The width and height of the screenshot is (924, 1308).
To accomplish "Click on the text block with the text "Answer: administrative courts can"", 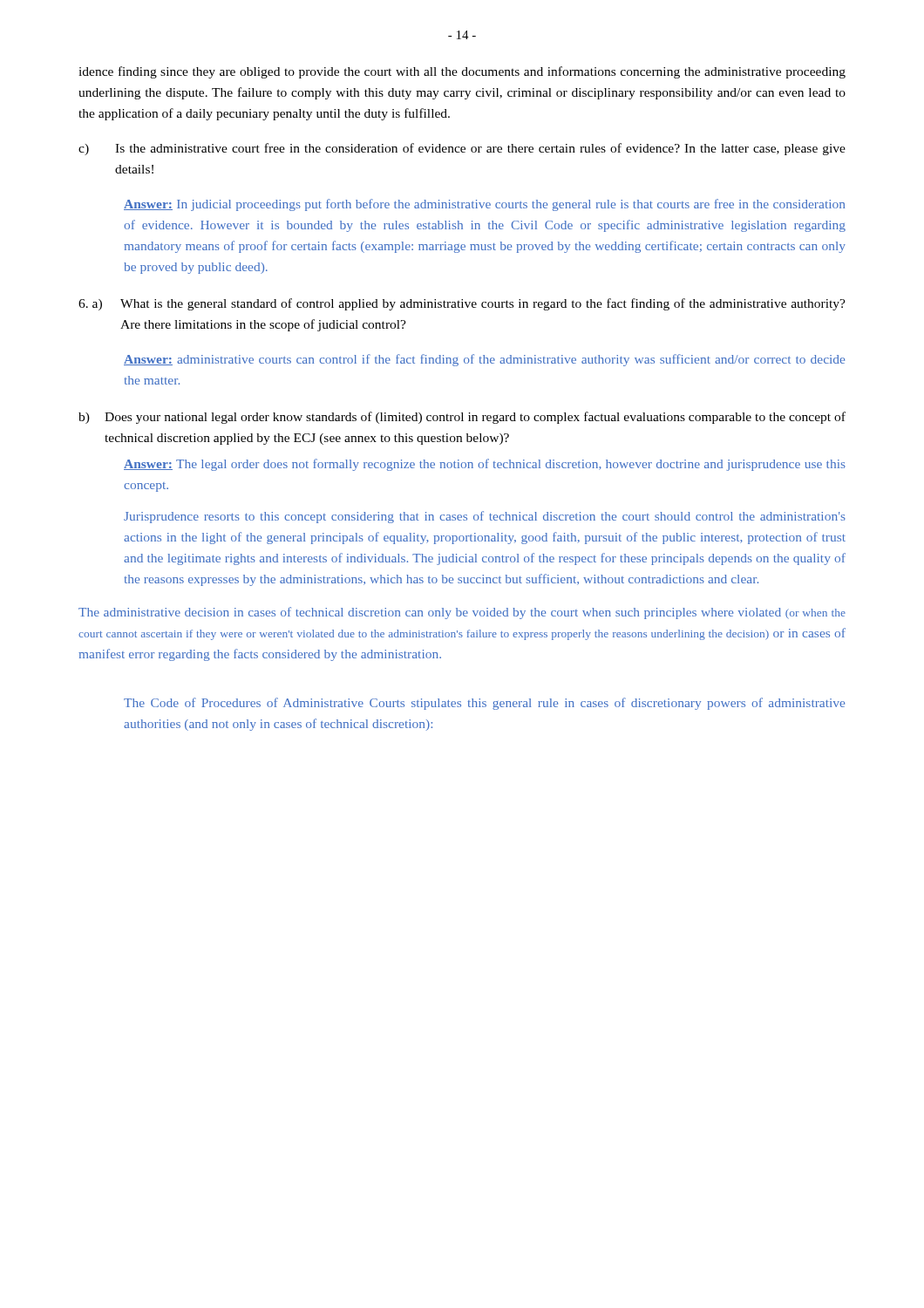I will tap(485, 369).
